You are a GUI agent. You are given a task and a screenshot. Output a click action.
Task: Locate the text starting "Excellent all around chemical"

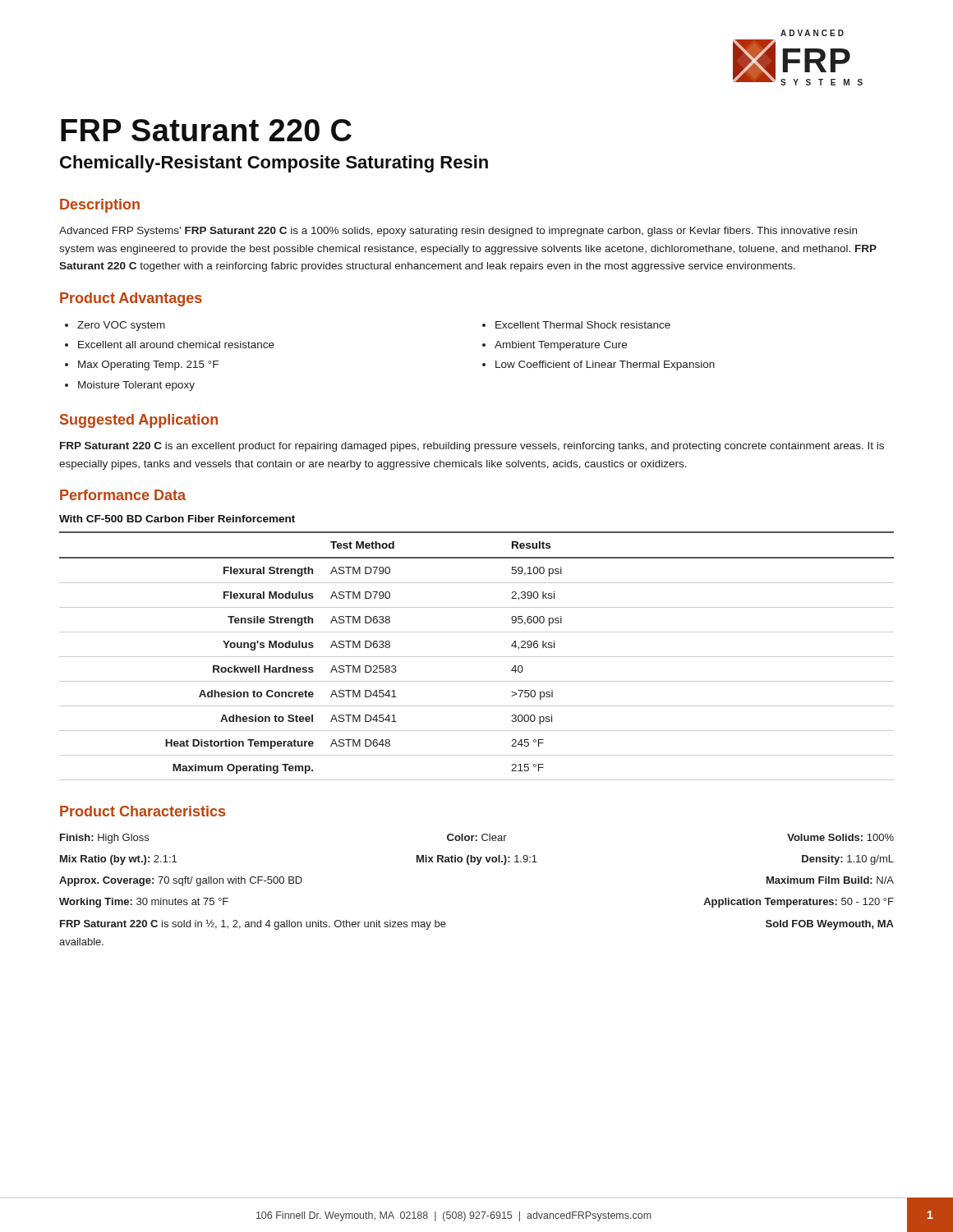(x=176, y=345)
